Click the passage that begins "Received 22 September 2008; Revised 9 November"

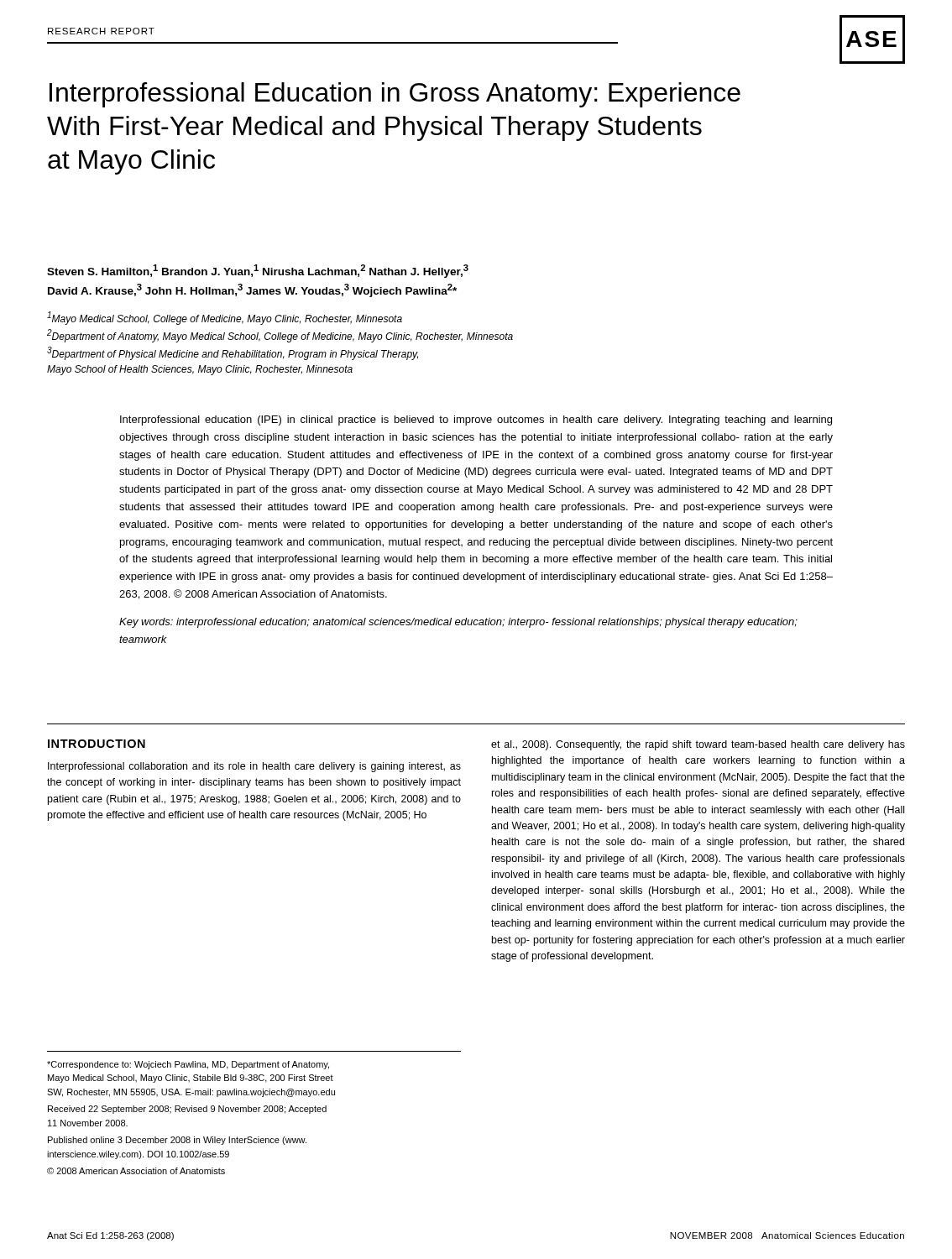(x=254, y=1116)
